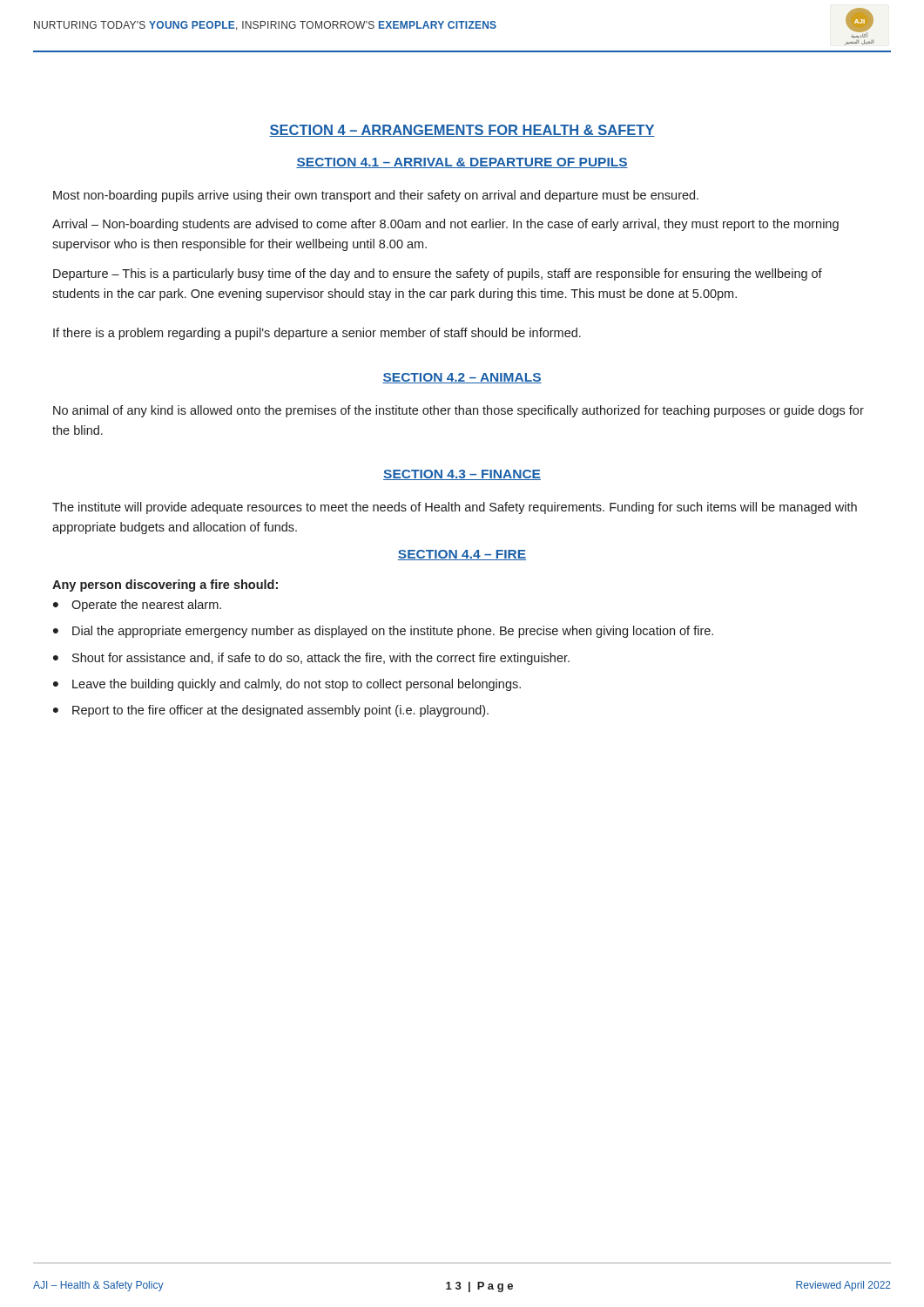924x1307 pixels.
Task: Locate the text starting "Most non-boarding pupils arrive using their own"
Action: 376,195
